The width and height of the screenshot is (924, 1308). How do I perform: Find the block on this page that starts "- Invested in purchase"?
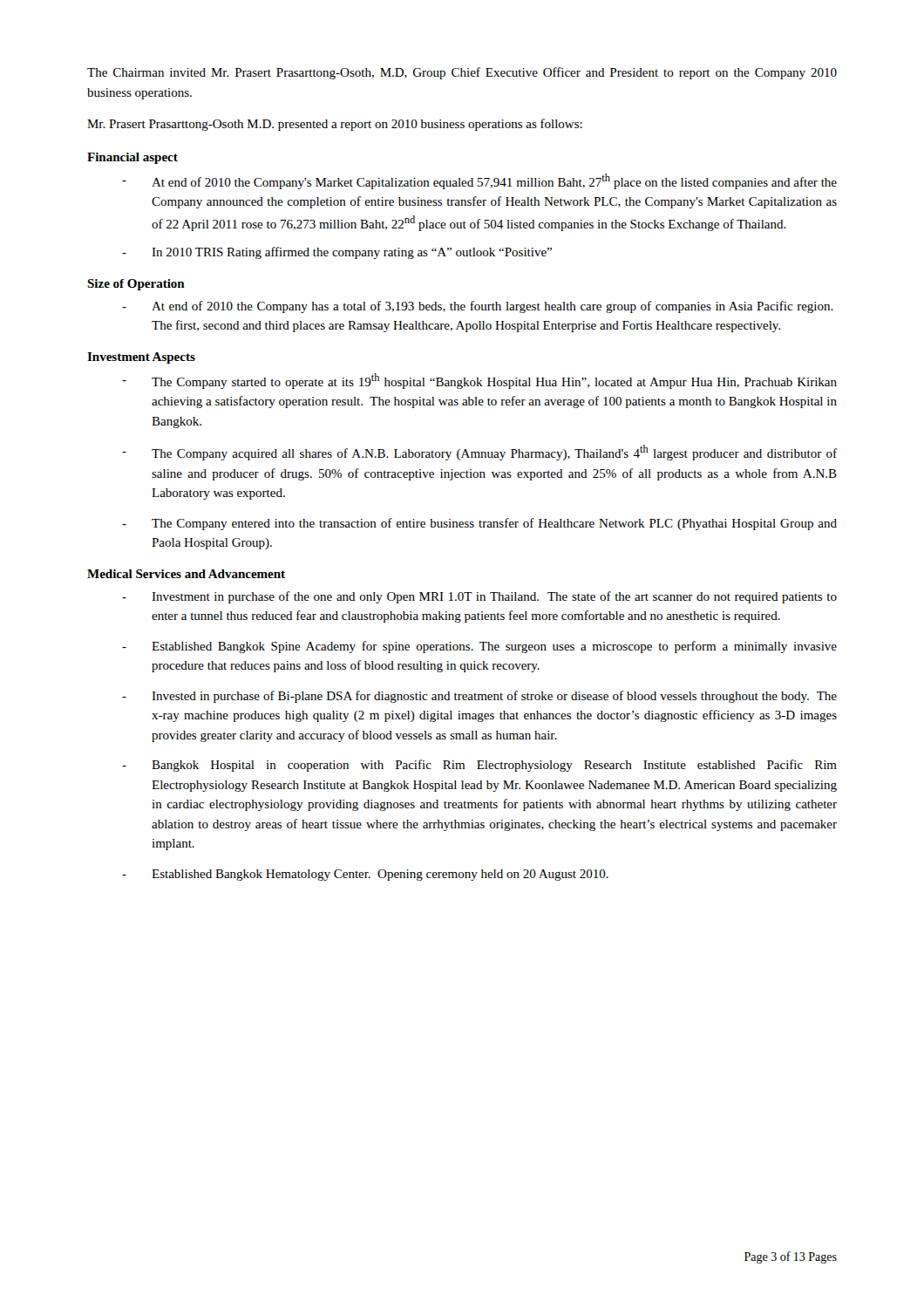(479, 715)
